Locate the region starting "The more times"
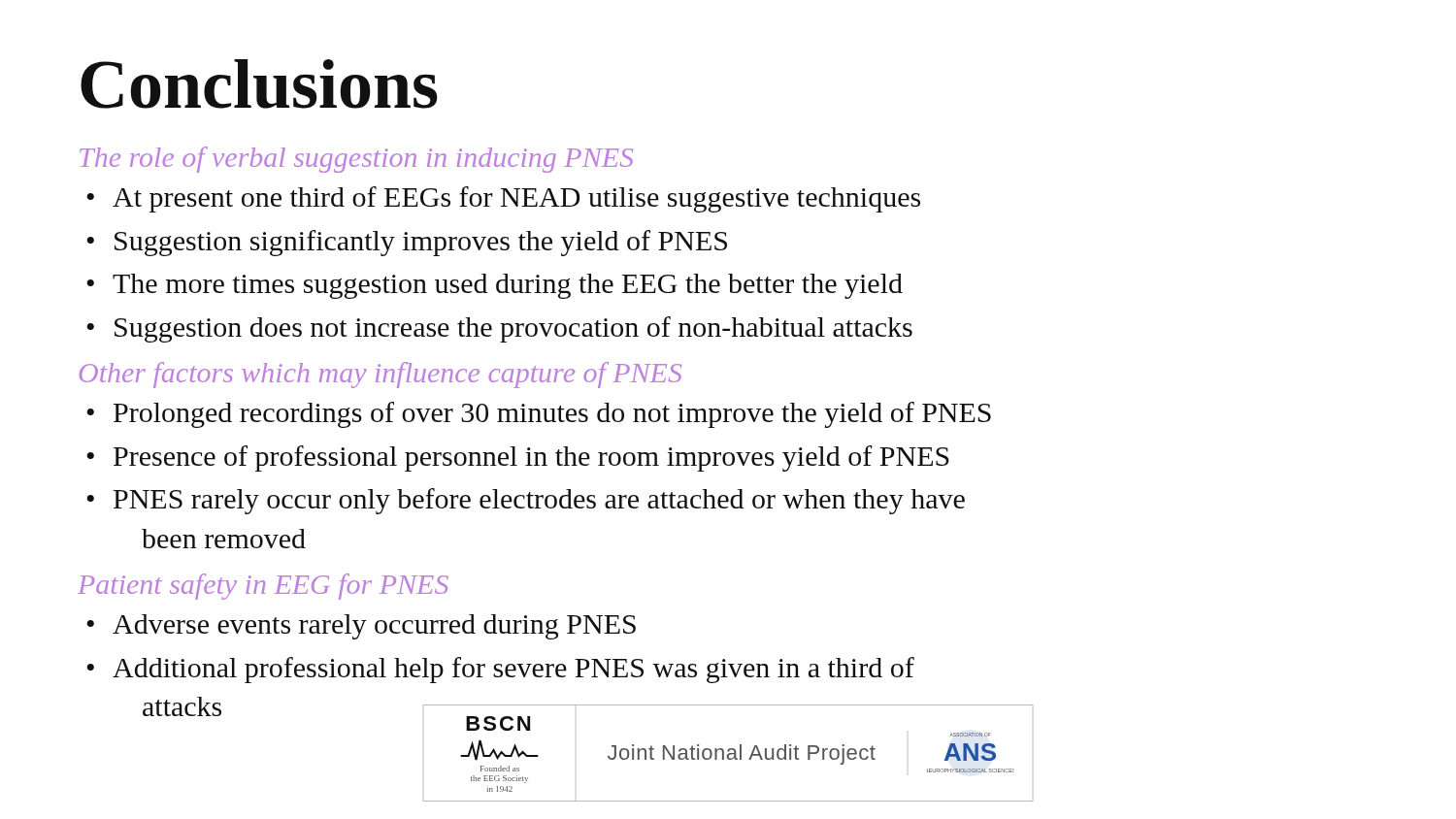The width and height of the screenshot is (1456, 819). 508,283
